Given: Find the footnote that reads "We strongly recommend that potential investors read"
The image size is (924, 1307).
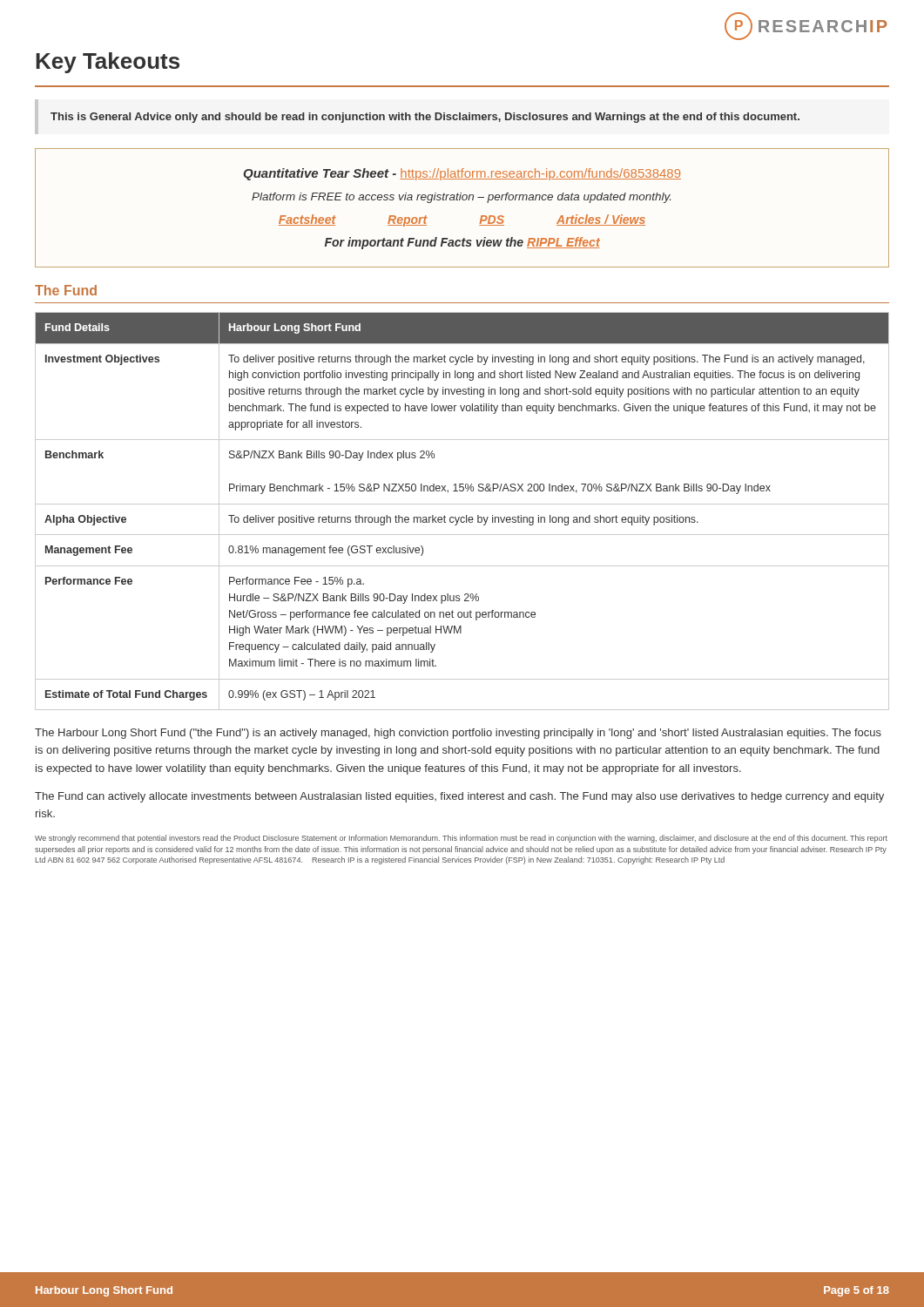Looking at the screenshot, I should 461,849.
